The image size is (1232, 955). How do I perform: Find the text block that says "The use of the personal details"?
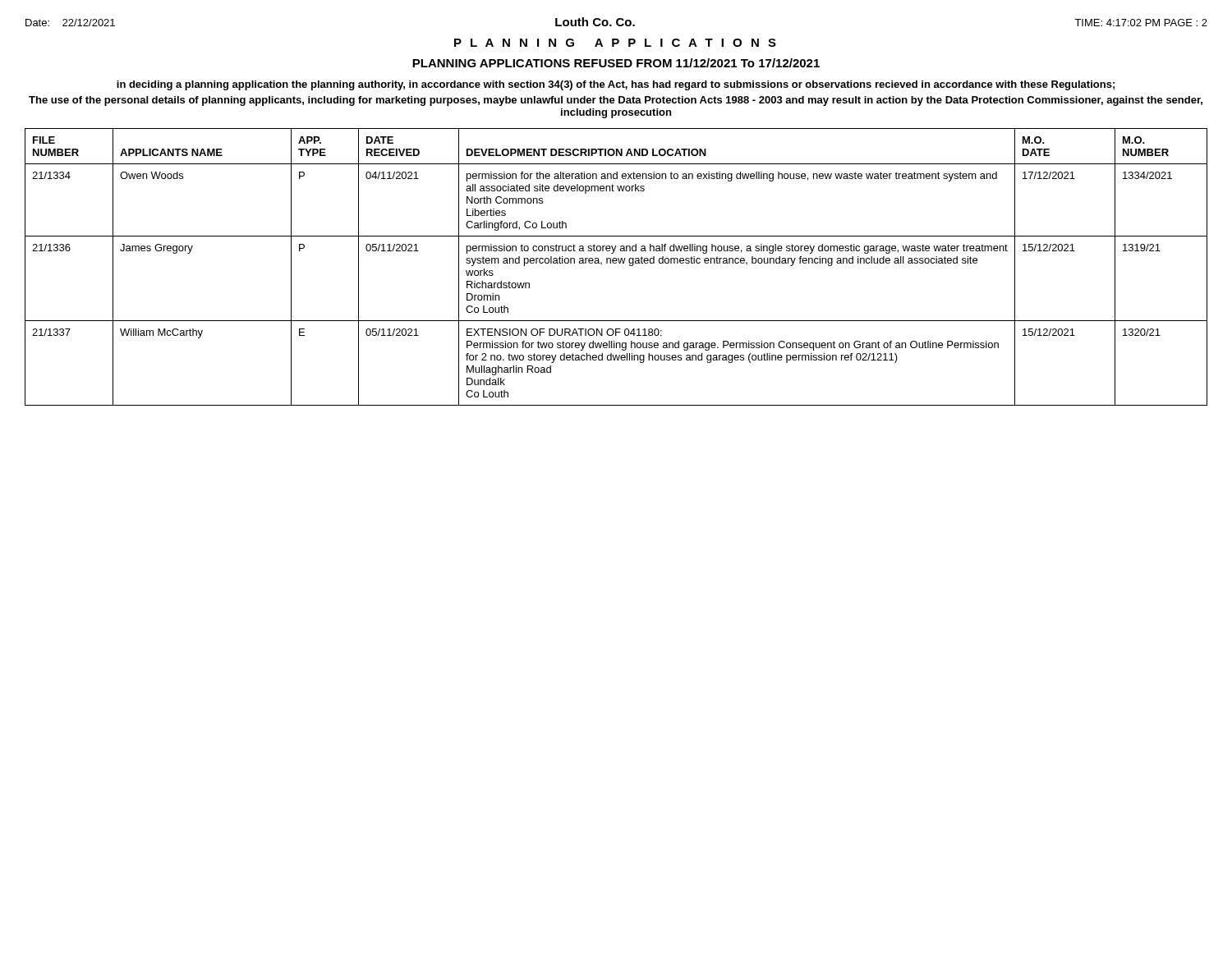pyautogui.click(x=616, y=106)
